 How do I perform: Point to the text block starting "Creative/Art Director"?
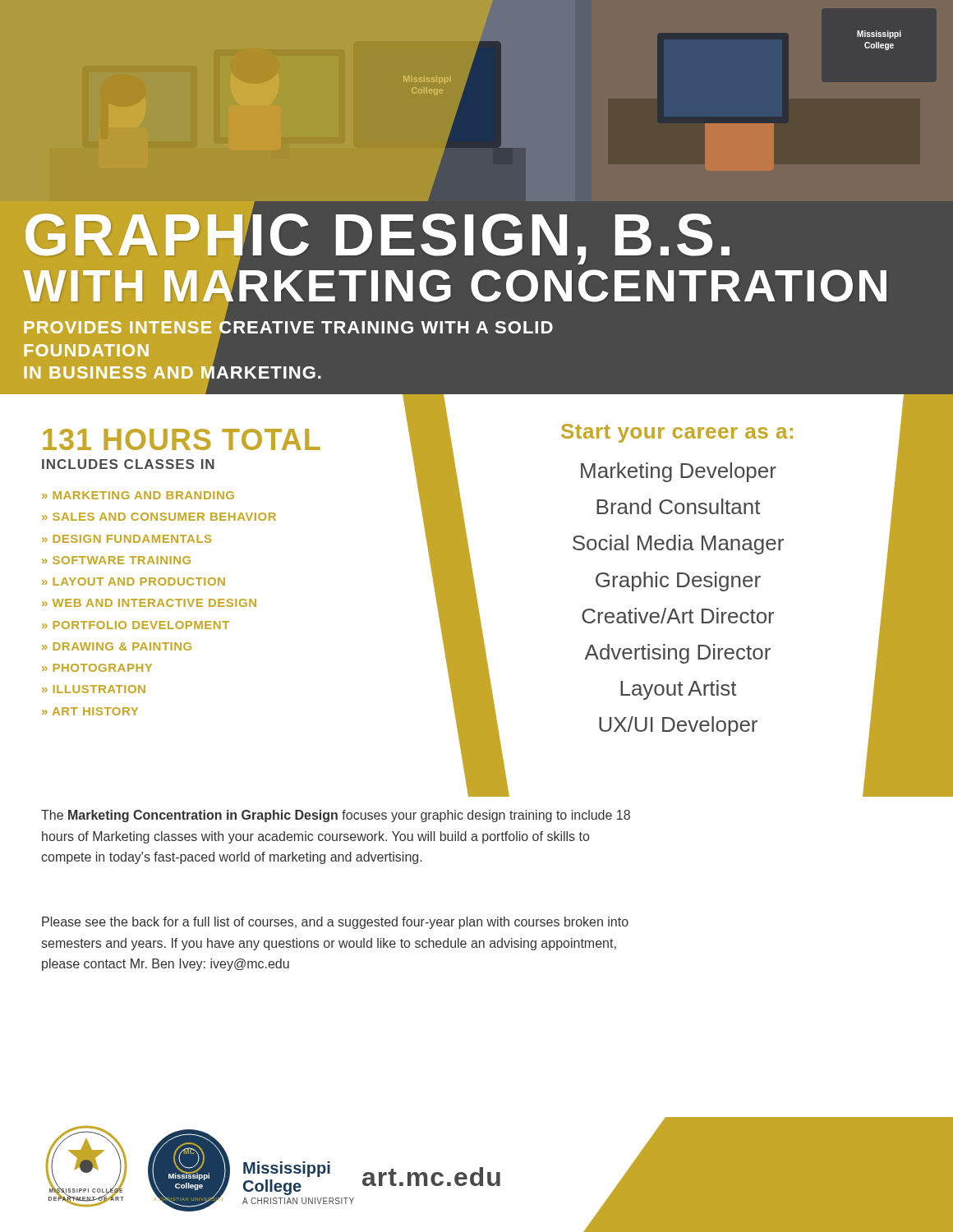pyautogui.click(x=678, y=616)
